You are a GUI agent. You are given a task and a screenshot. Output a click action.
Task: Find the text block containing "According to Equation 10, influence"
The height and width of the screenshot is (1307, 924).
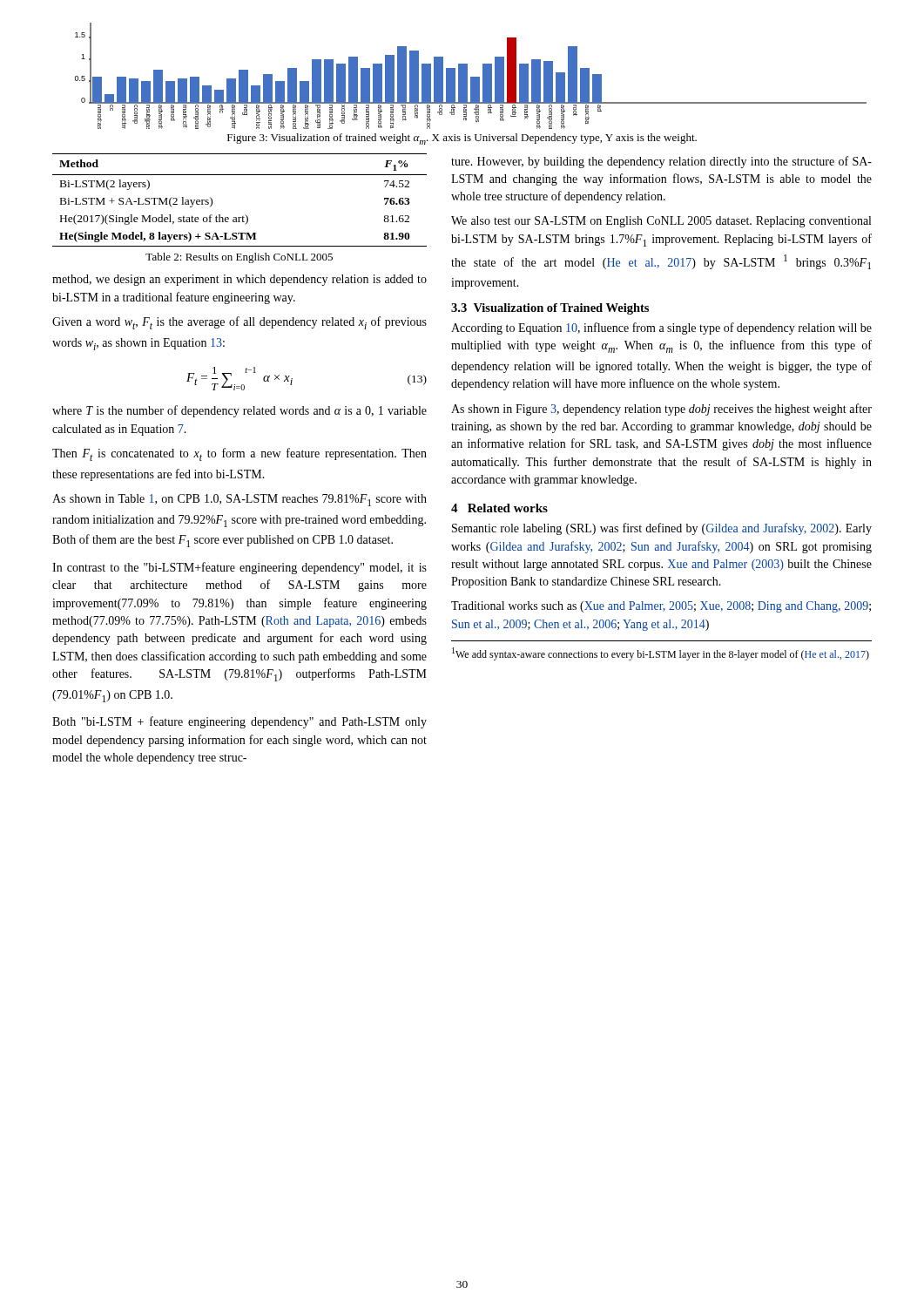(x=661, y=405)
